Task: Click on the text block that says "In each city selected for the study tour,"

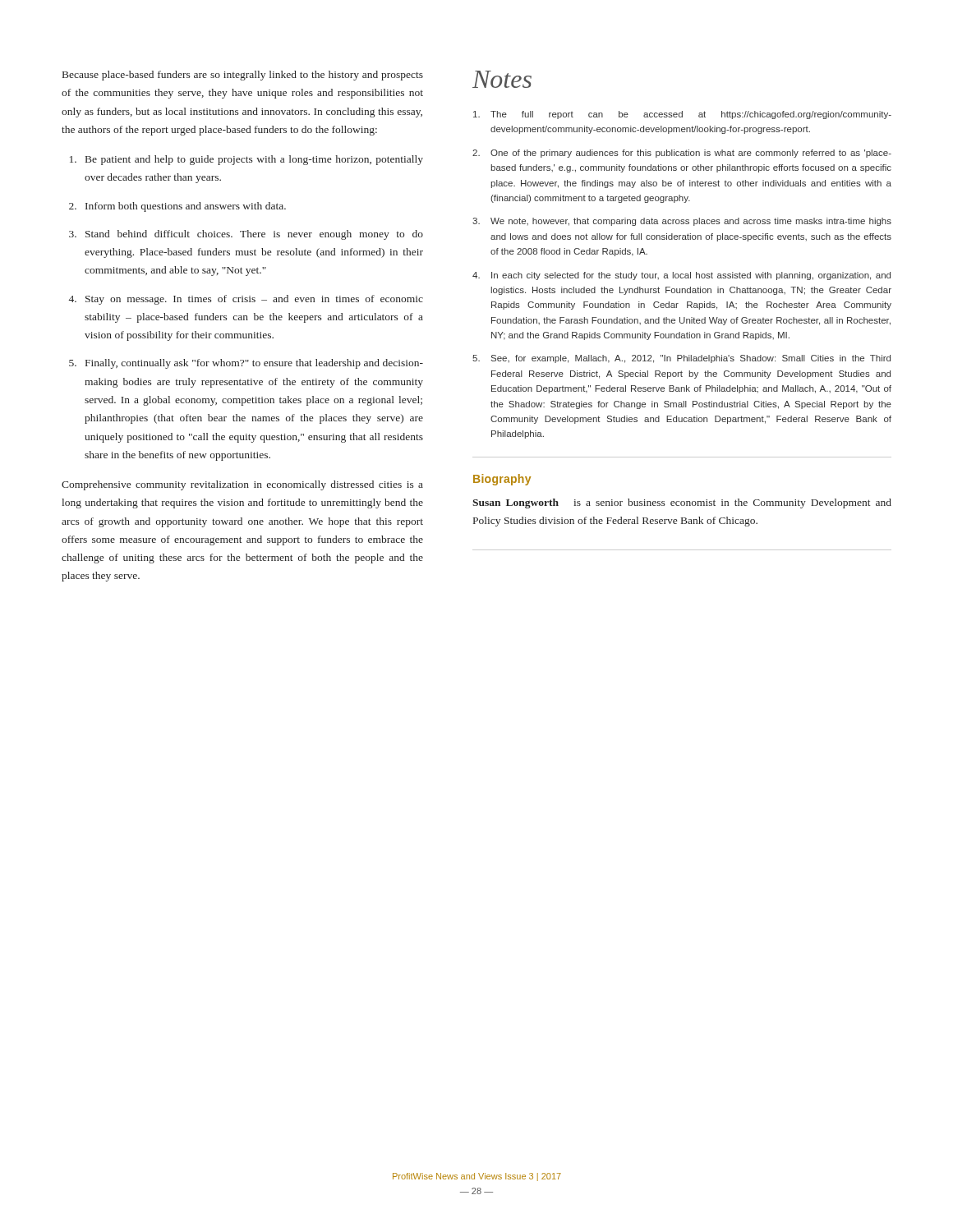Action: pyautogui.click(x=682, y=305)
